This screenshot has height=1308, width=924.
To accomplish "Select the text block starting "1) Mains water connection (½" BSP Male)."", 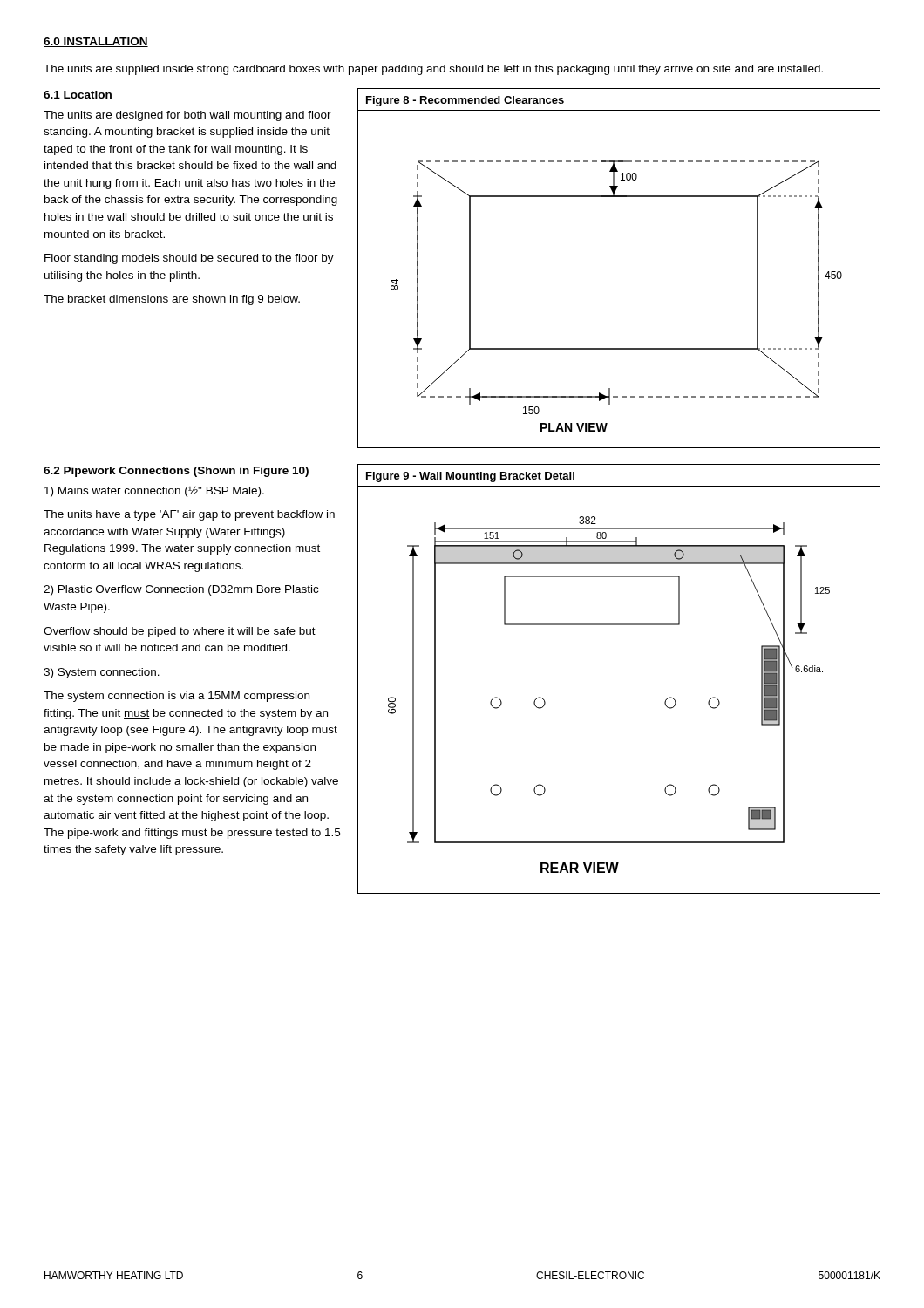I will pos(154,492).
